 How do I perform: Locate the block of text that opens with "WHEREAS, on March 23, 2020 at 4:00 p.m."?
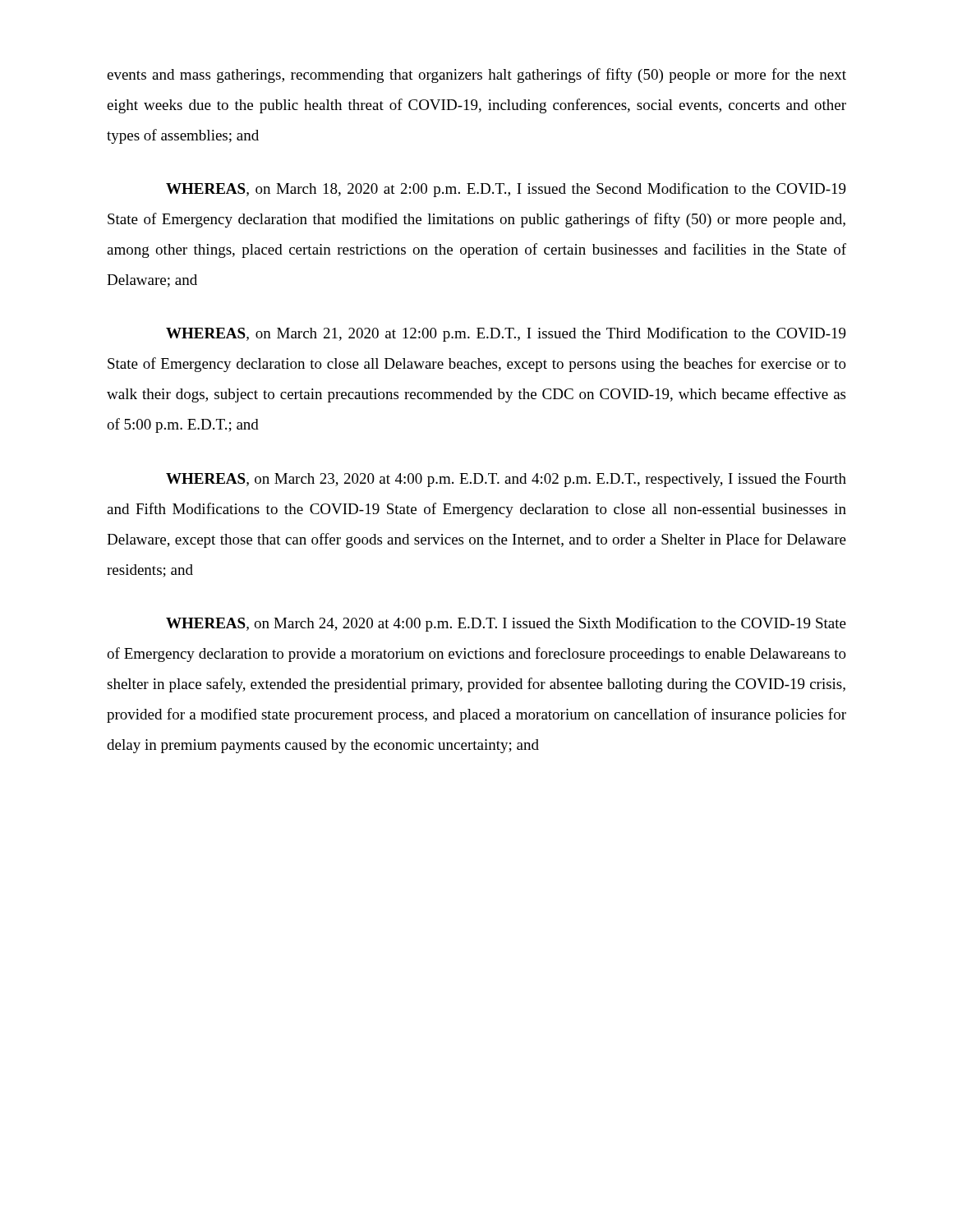point(476,524)
